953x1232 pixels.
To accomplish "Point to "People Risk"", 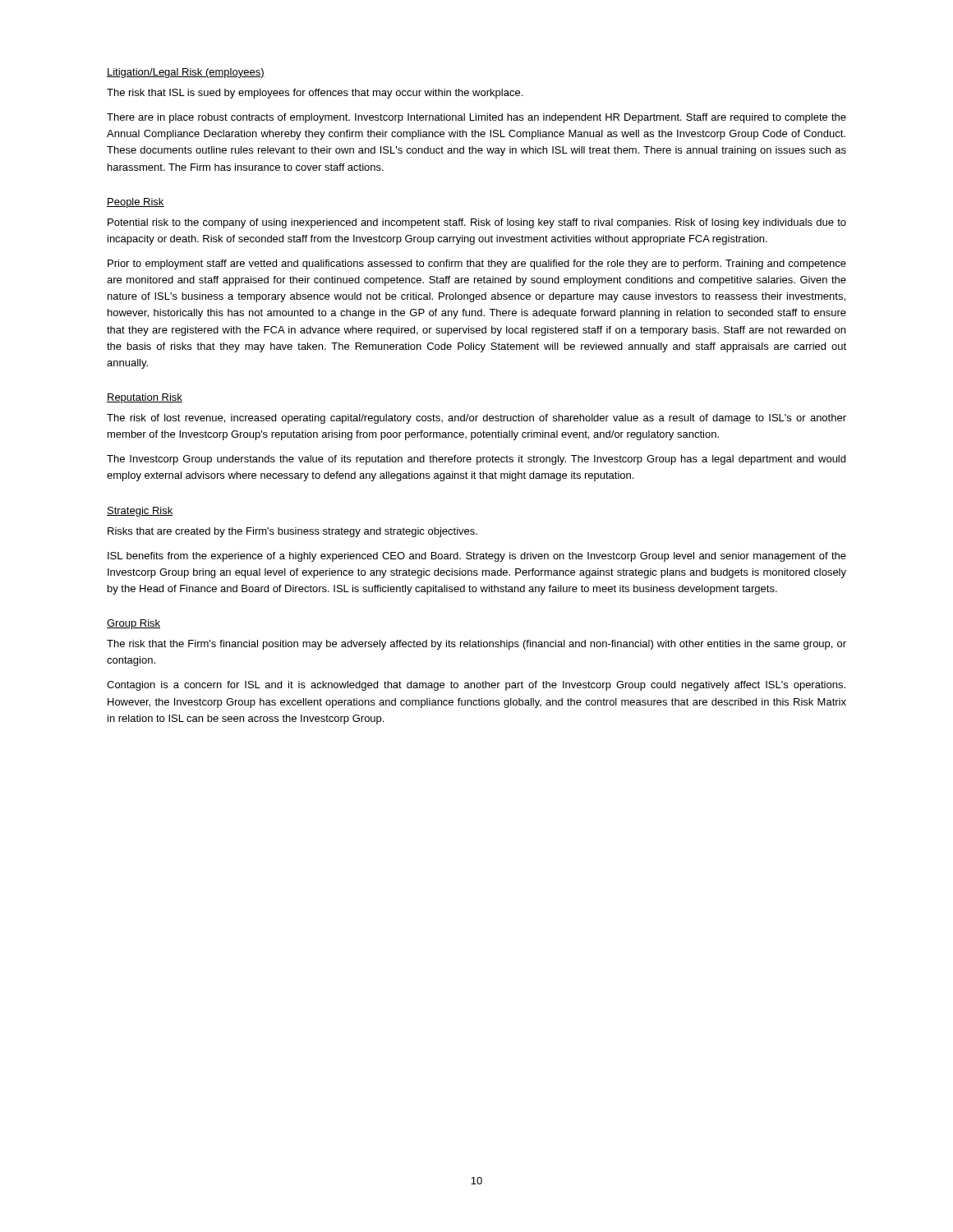I will click(x=135, y=201).
